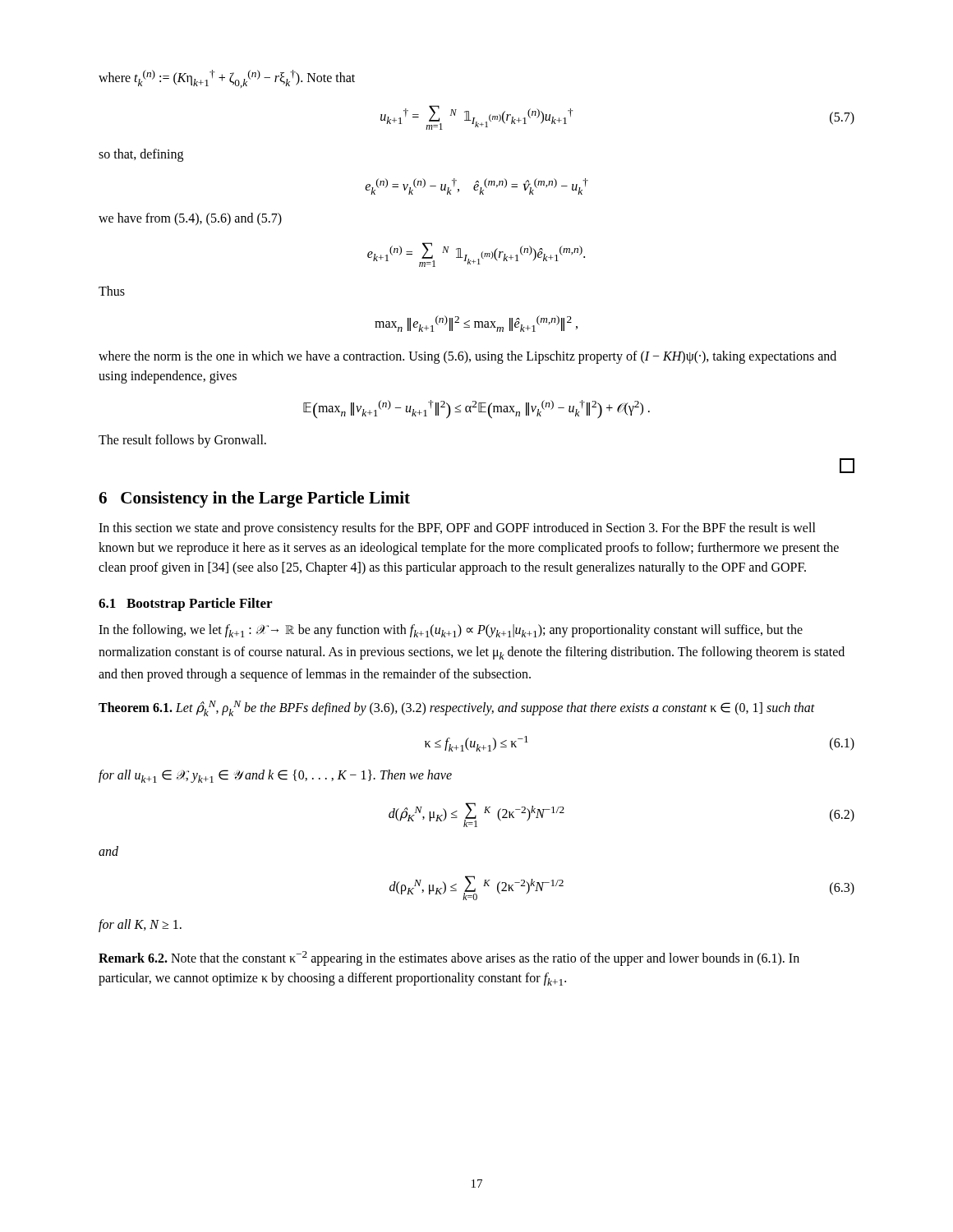Locate the text block with the text "In the following, we let fk+1"
The width and height of the screenshot is (953, 1232).
(472, 652)
